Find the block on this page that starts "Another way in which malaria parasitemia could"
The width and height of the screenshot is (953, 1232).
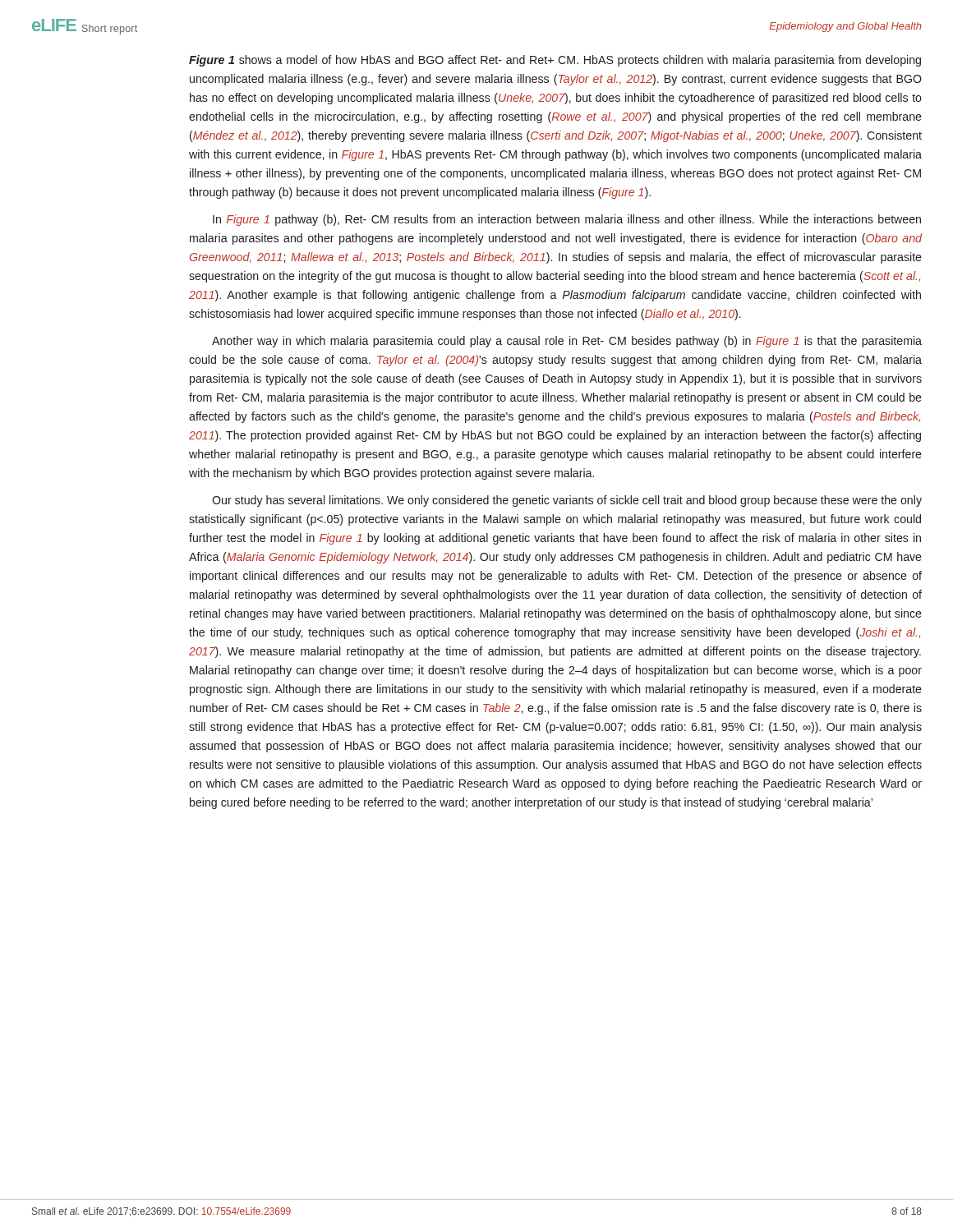pos(555,407)
